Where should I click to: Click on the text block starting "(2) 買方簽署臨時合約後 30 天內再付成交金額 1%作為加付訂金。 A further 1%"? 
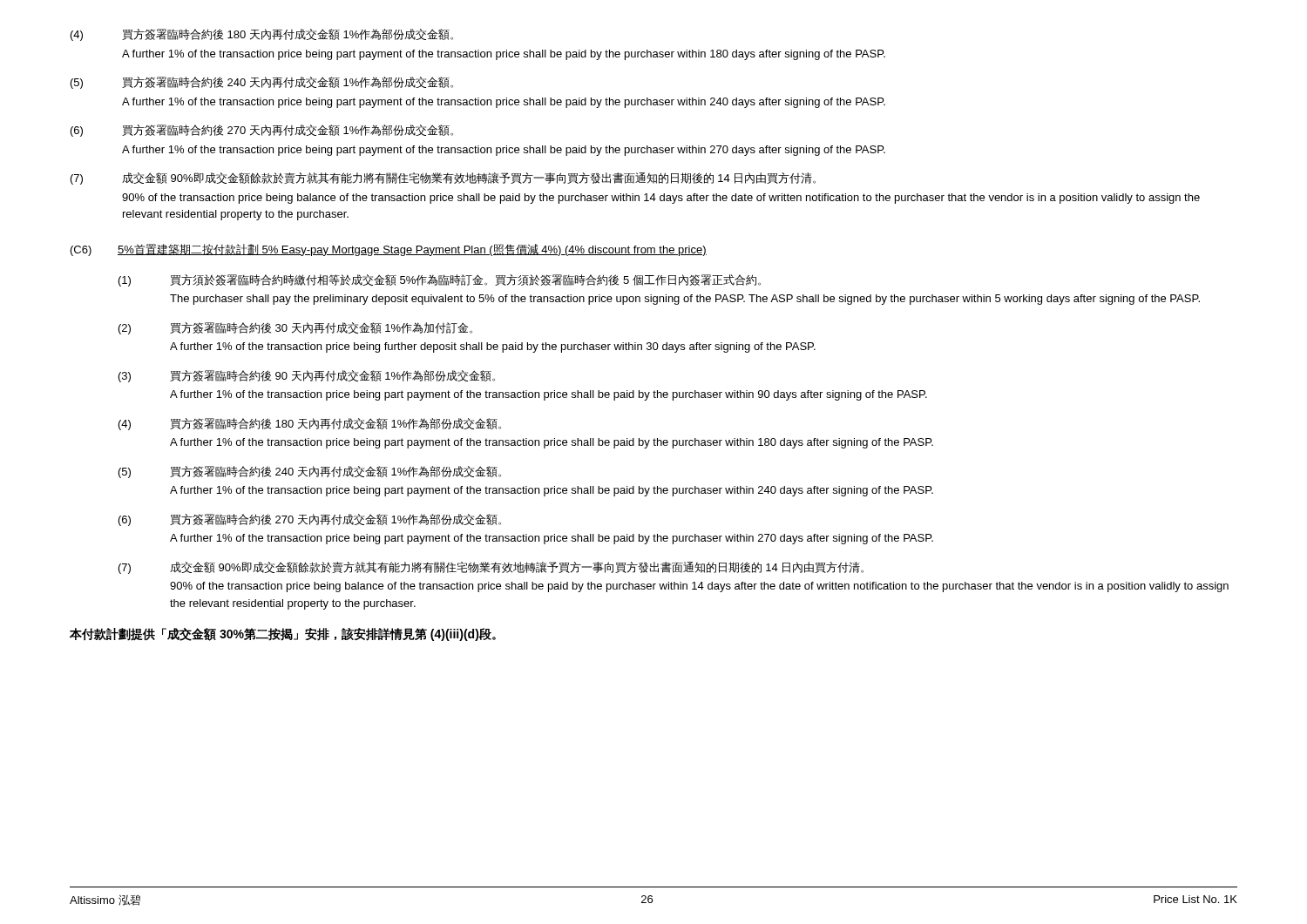click(x=677, y=337)
